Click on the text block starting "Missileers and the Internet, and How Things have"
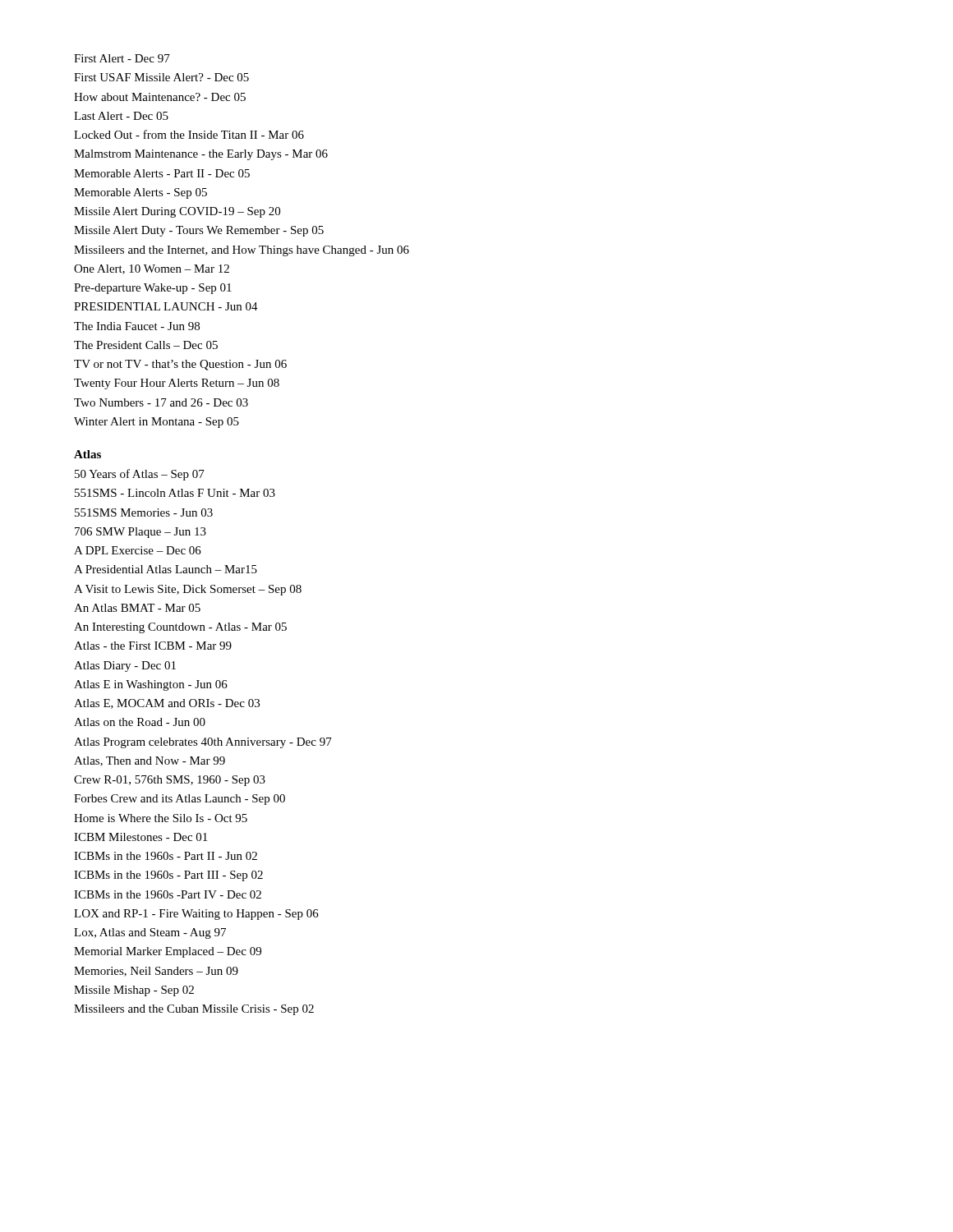This screenshot has height=1232, width=953. [x=242, y=249]
